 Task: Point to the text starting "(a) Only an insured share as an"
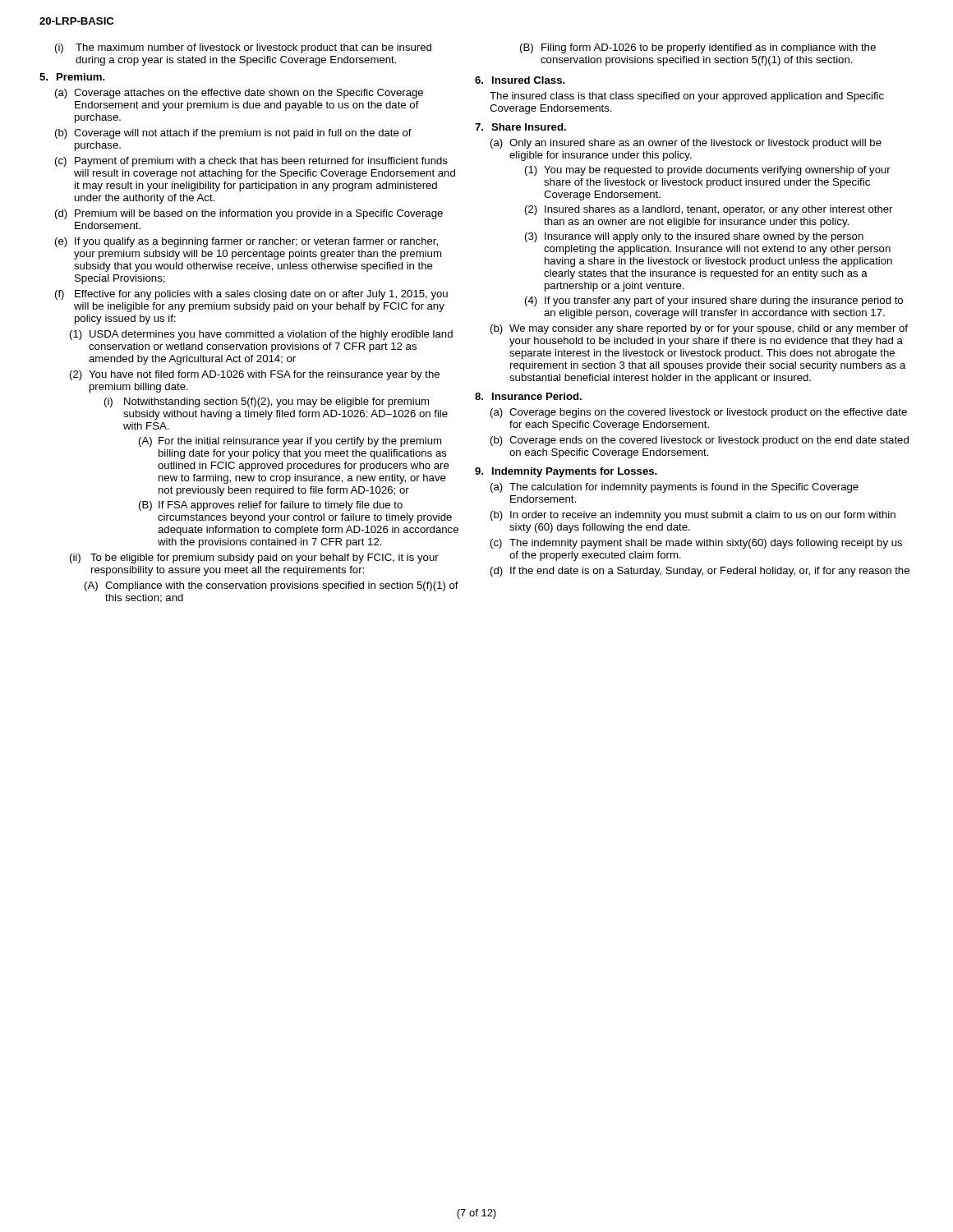coord(702,228)
